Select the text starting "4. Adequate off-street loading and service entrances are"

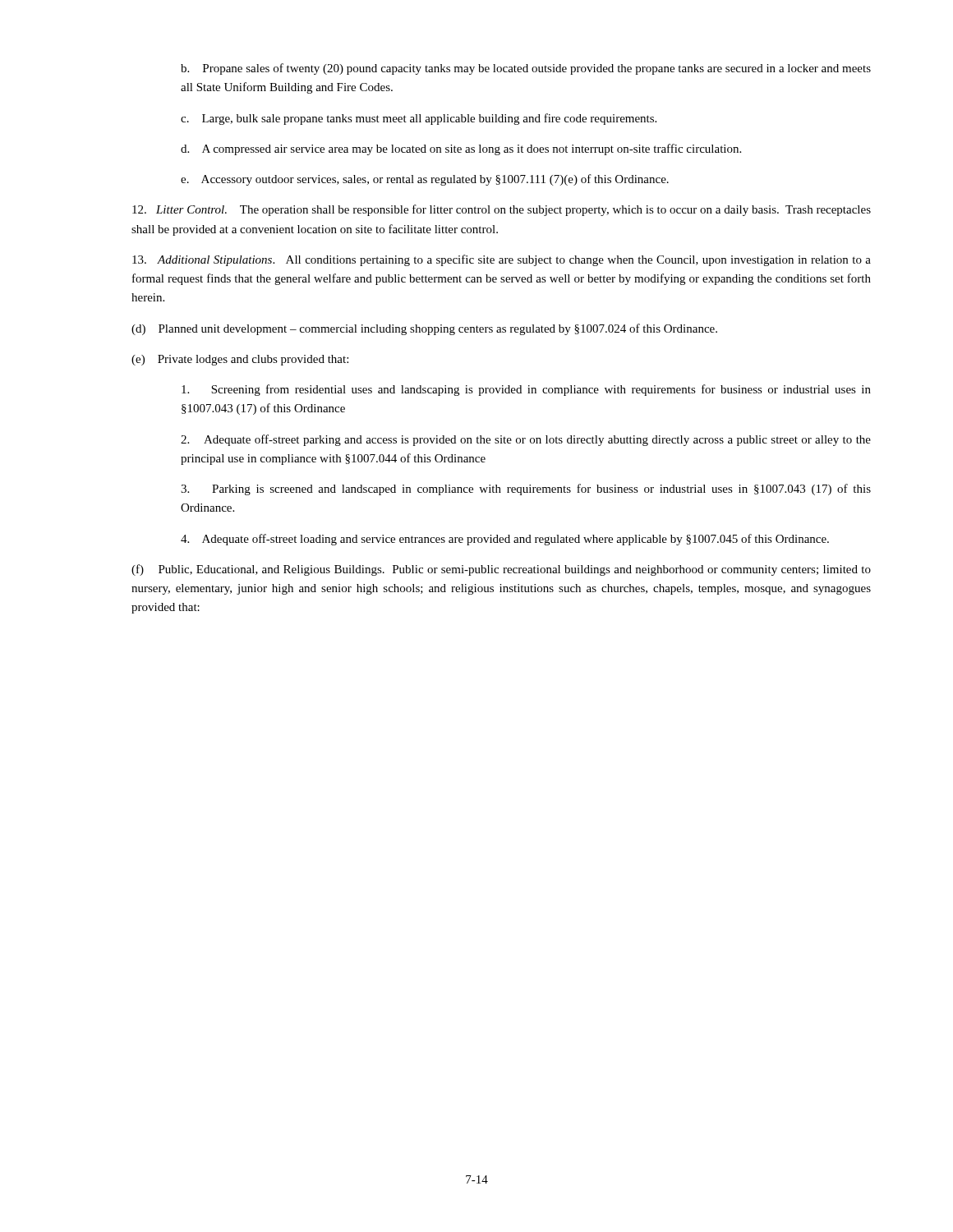(x=476, y=539)
